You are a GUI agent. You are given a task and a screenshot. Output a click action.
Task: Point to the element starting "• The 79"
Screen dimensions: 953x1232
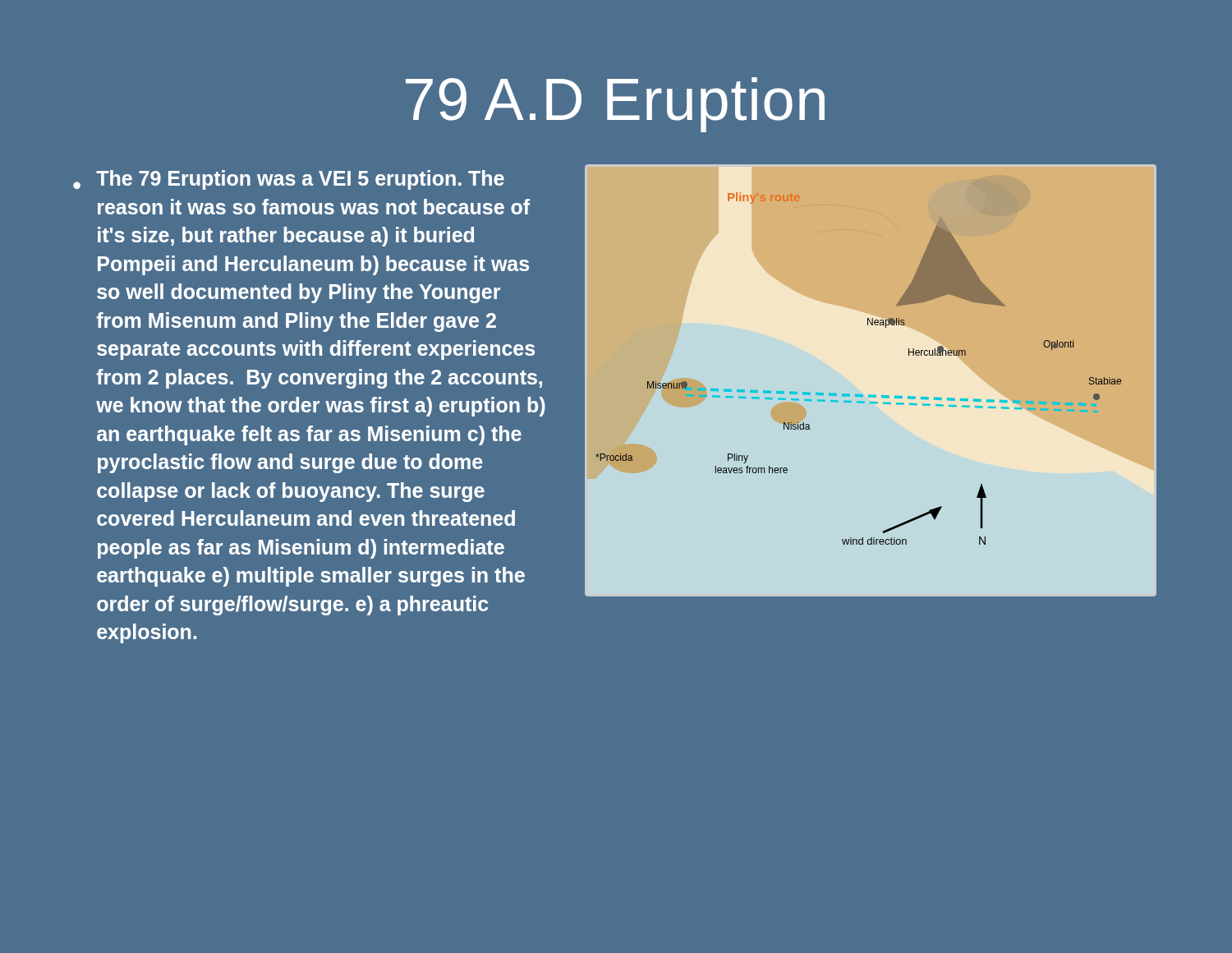tap(310, 405)
